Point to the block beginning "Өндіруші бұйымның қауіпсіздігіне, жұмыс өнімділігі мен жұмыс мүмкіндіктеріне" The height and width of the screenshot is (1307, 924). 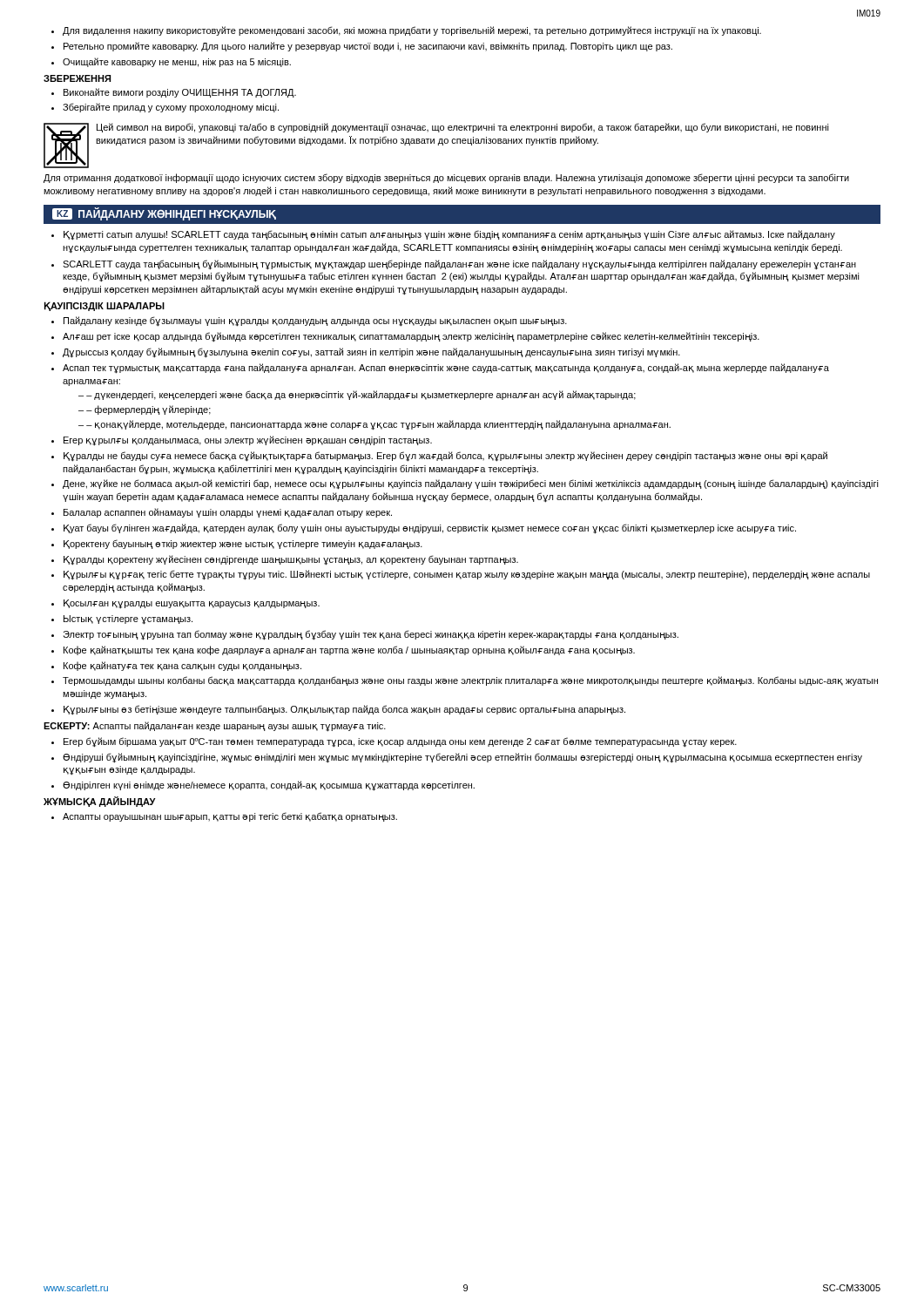pyautogui.click(x=472, y=764)
